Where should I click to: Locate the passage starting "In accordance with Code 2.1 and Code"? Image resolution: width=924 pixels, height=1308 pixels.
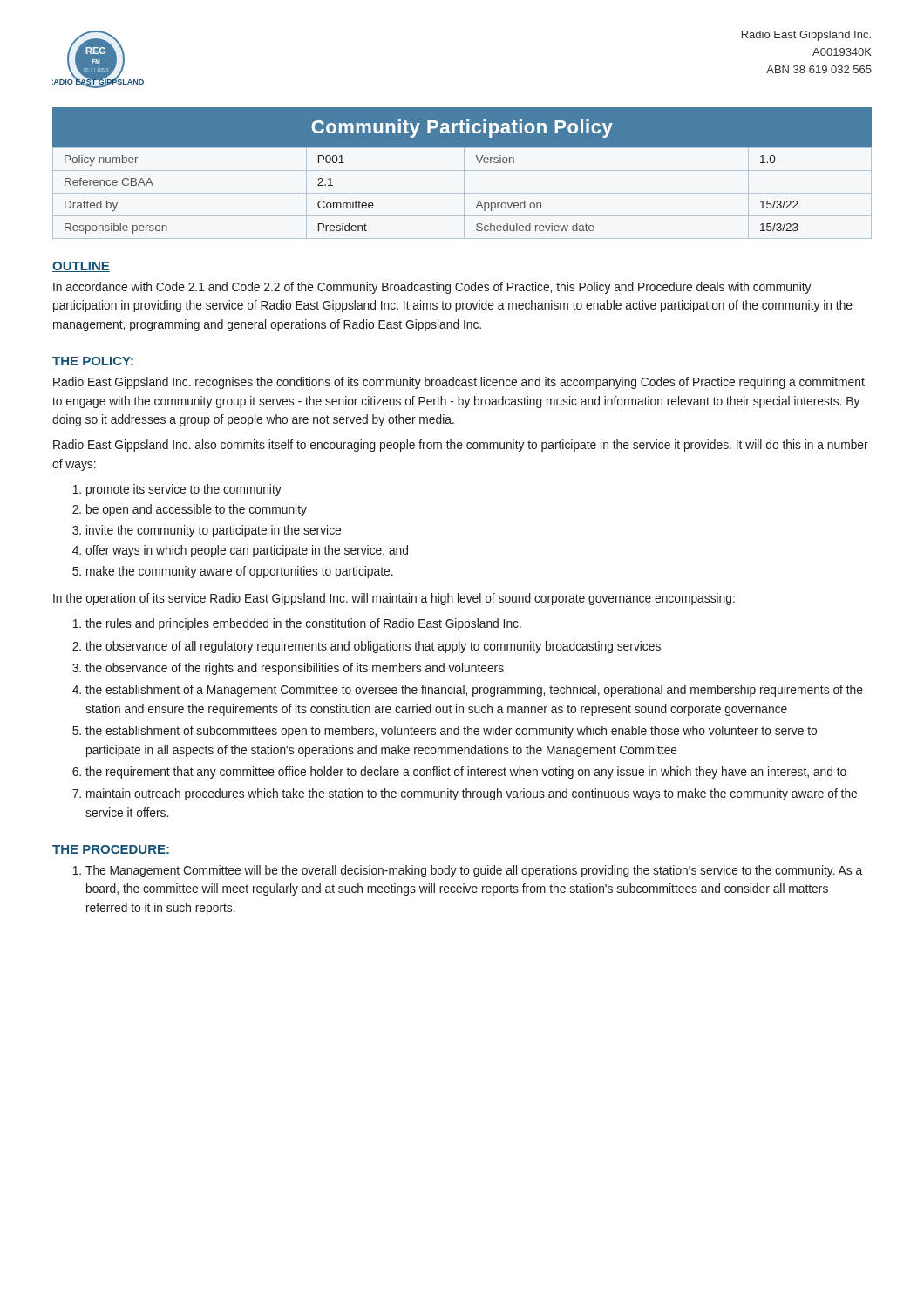[x=452, y=306]
